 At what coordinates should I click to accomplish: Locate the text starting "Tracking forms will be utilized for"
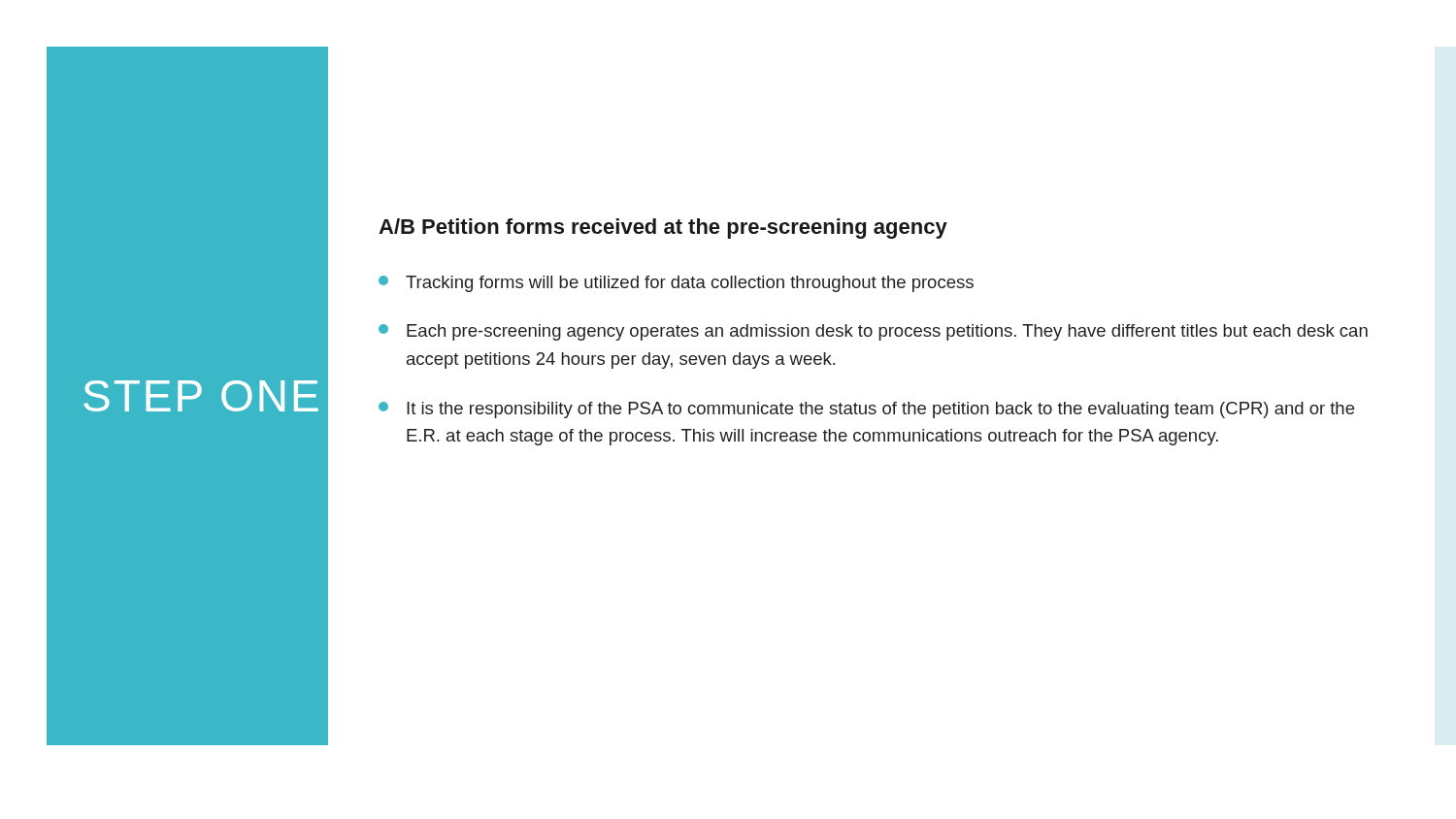pos(883,282)
